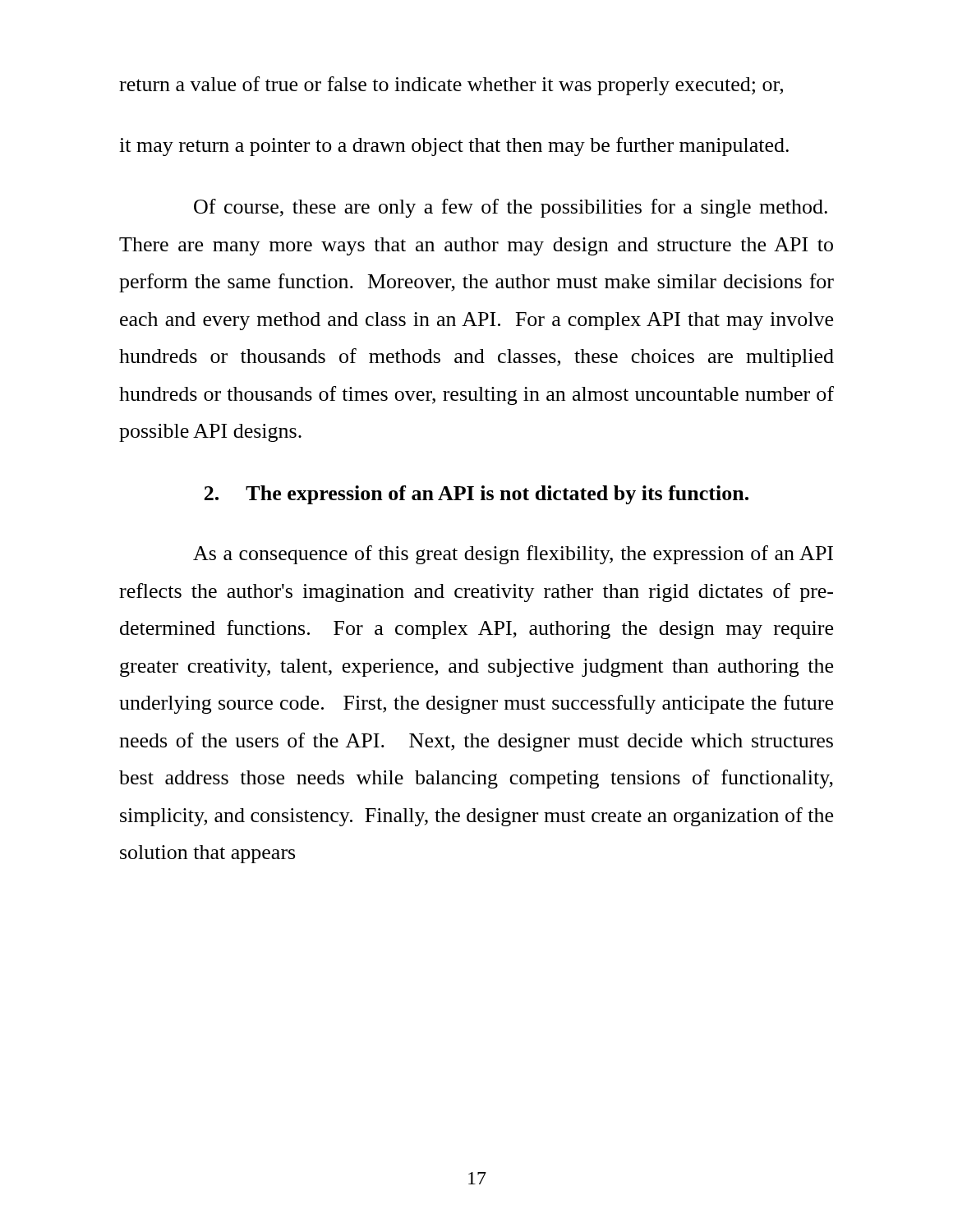Find the block on this page that starts "Of course, these are only a"
The width and height of the screenshot is (953, 1232).
pyautogui.click(x=476, y=319)
